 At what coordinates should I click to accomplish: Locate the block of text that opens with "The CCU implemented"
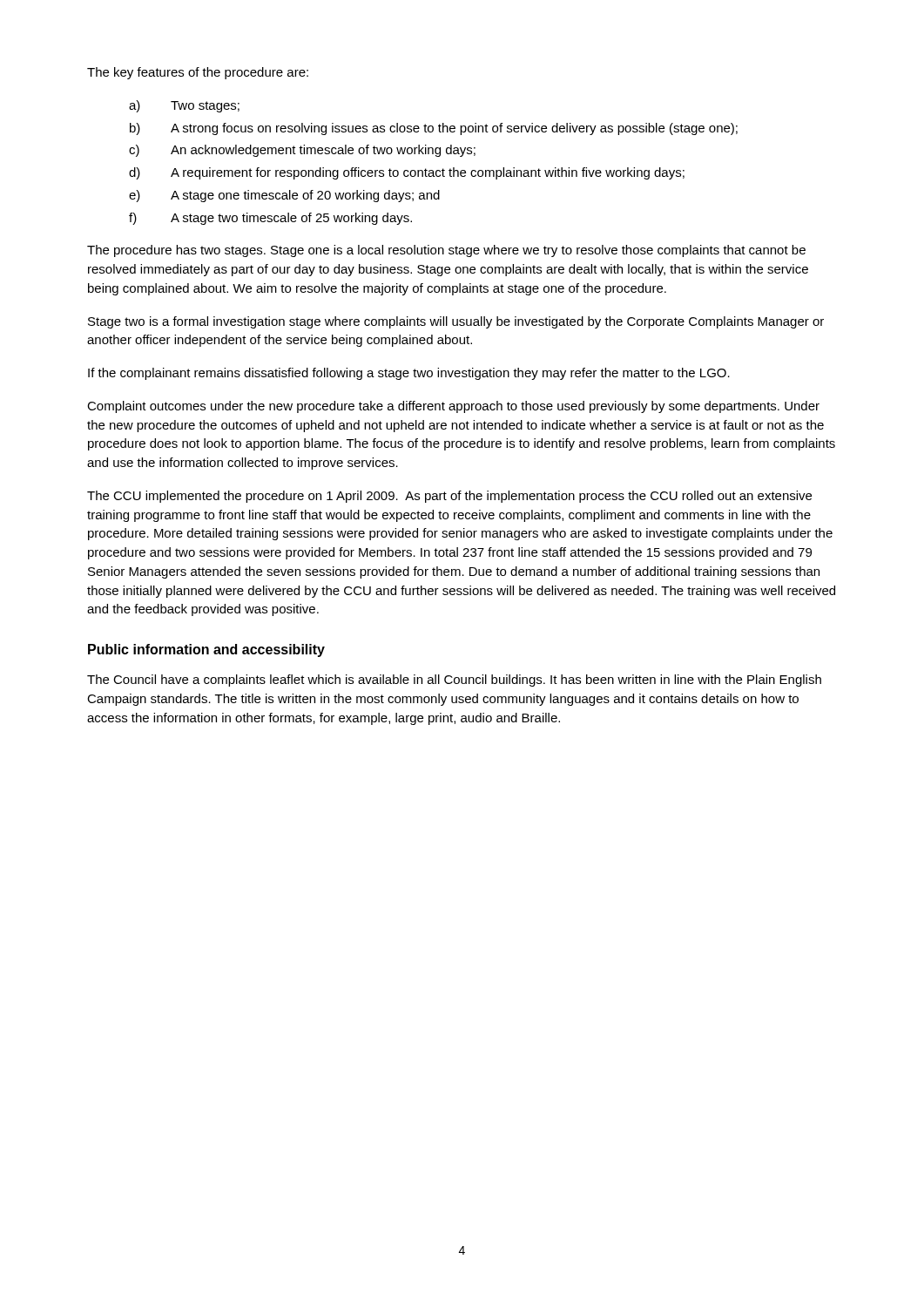point(462,552)
